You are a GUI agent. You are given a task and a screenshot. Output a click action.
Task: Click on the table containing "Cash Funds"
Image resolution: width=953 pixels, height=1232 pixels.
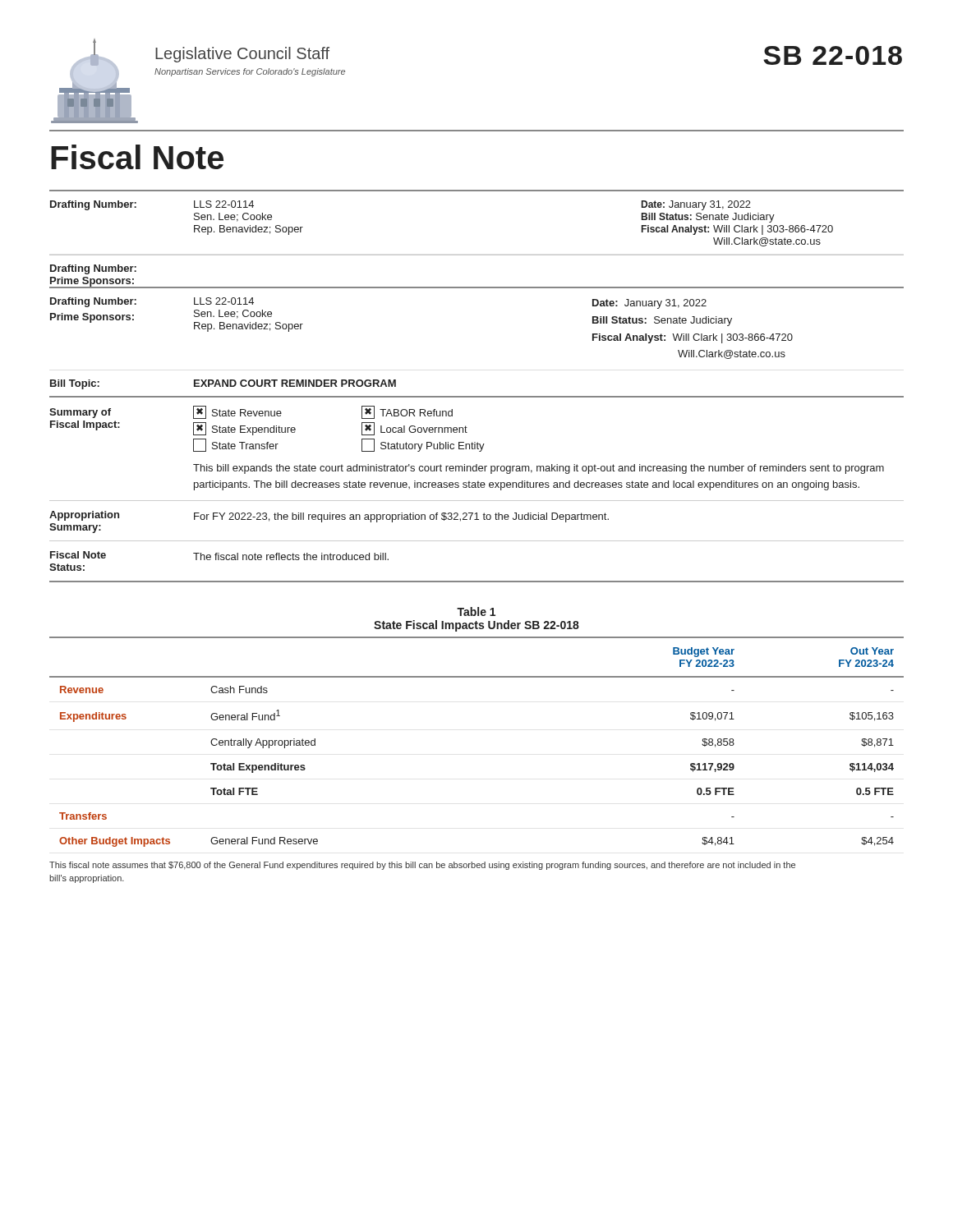point(476,745)
